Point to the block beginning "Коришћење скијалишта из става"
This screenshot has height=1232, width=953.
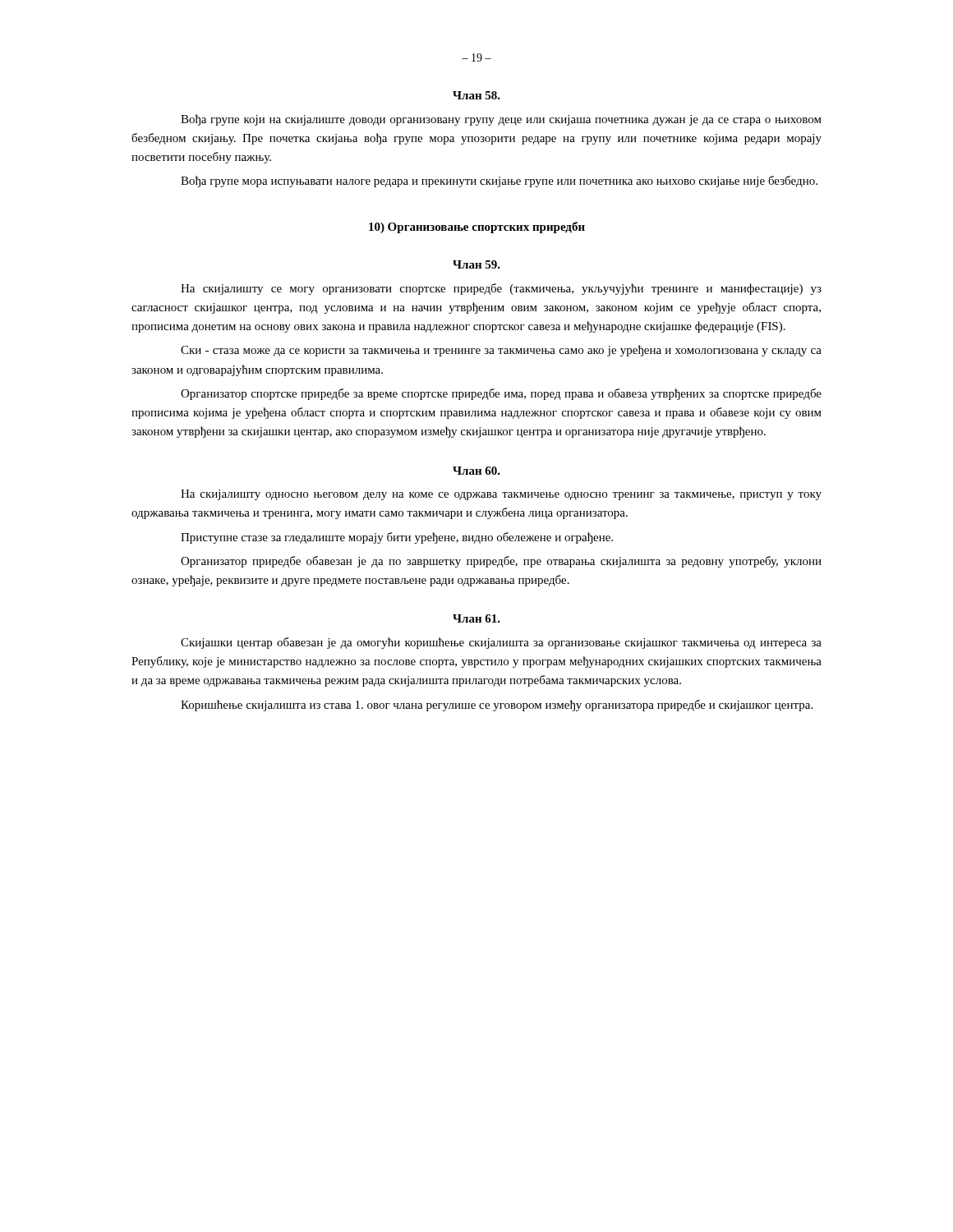pos(497,704)
